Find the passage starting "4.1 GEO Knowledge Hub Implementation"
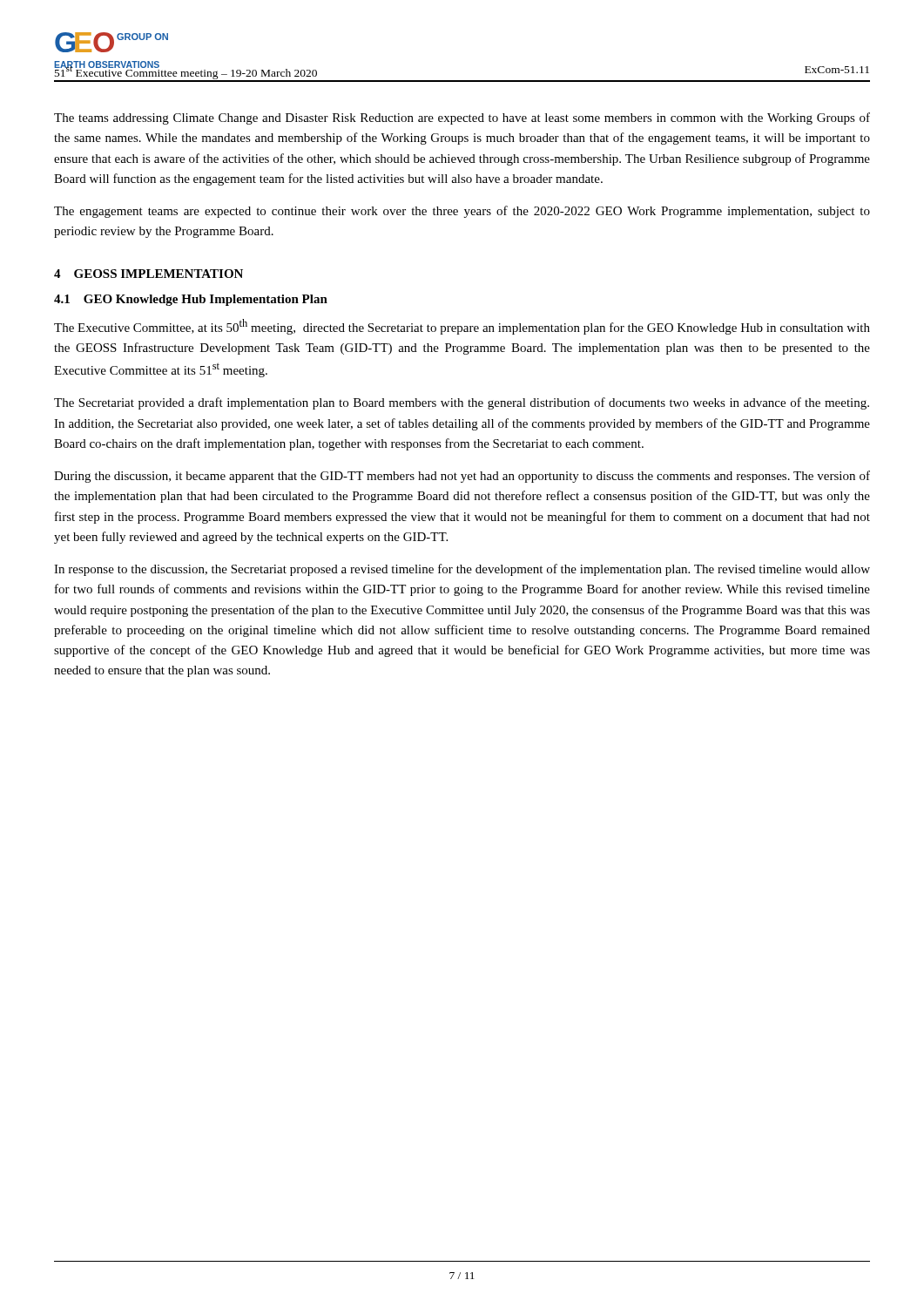Image resolution: width=924 pixels, height=1307 pixels. [191, 298]
